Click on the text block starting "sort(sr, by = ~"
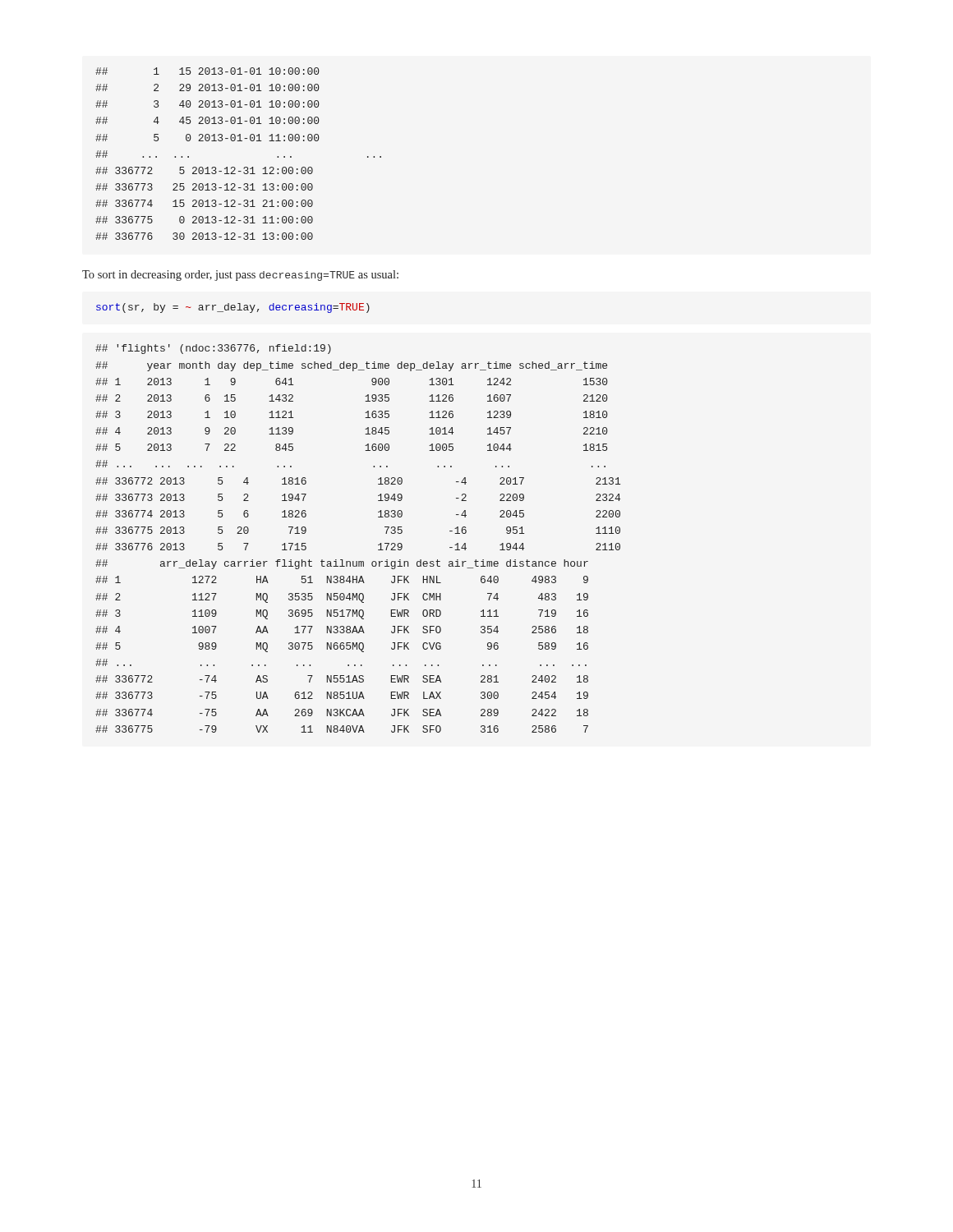The image size is (953, 1232). pos(233,308)
